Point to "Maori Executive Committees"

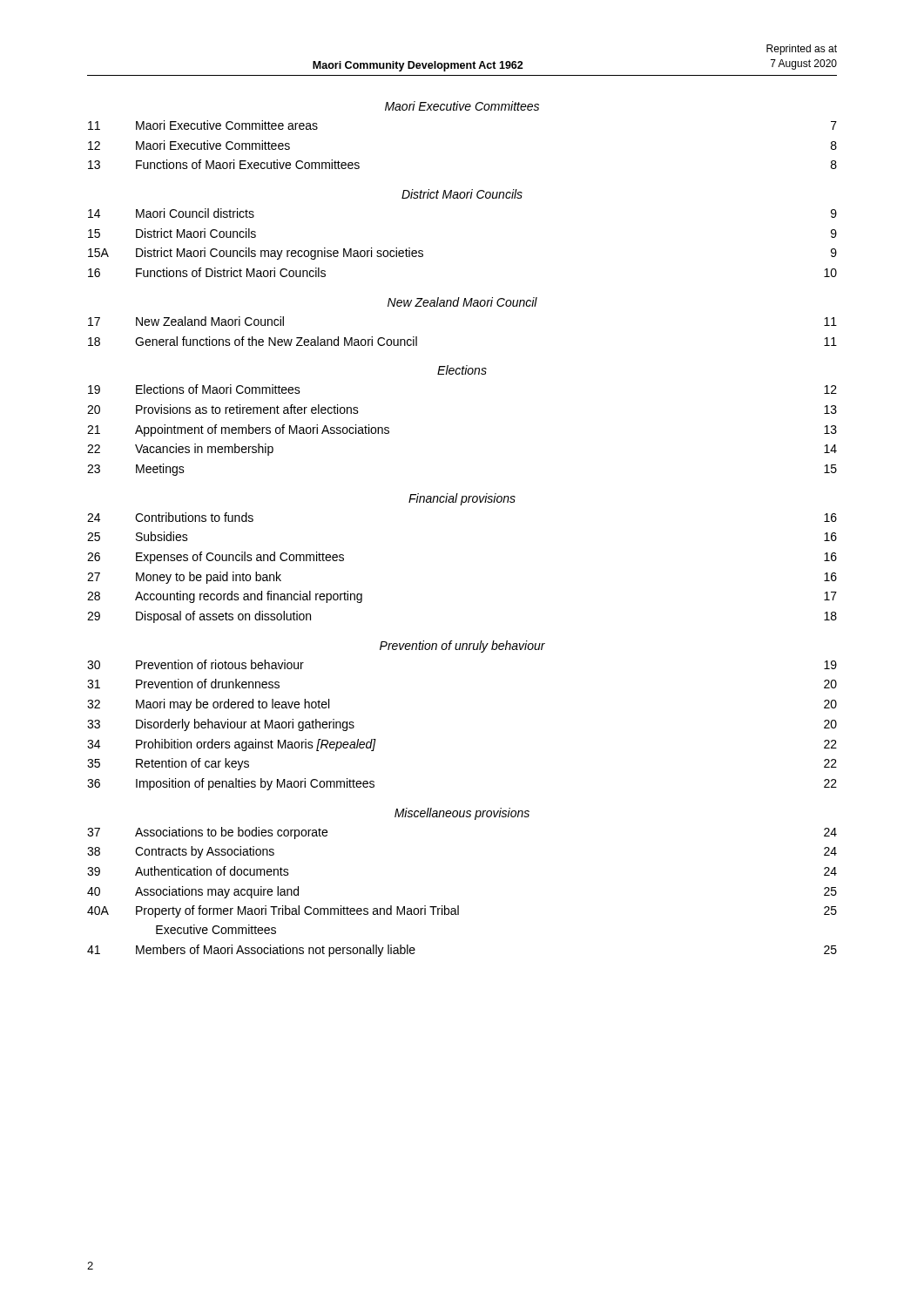[x=462, y=106]
